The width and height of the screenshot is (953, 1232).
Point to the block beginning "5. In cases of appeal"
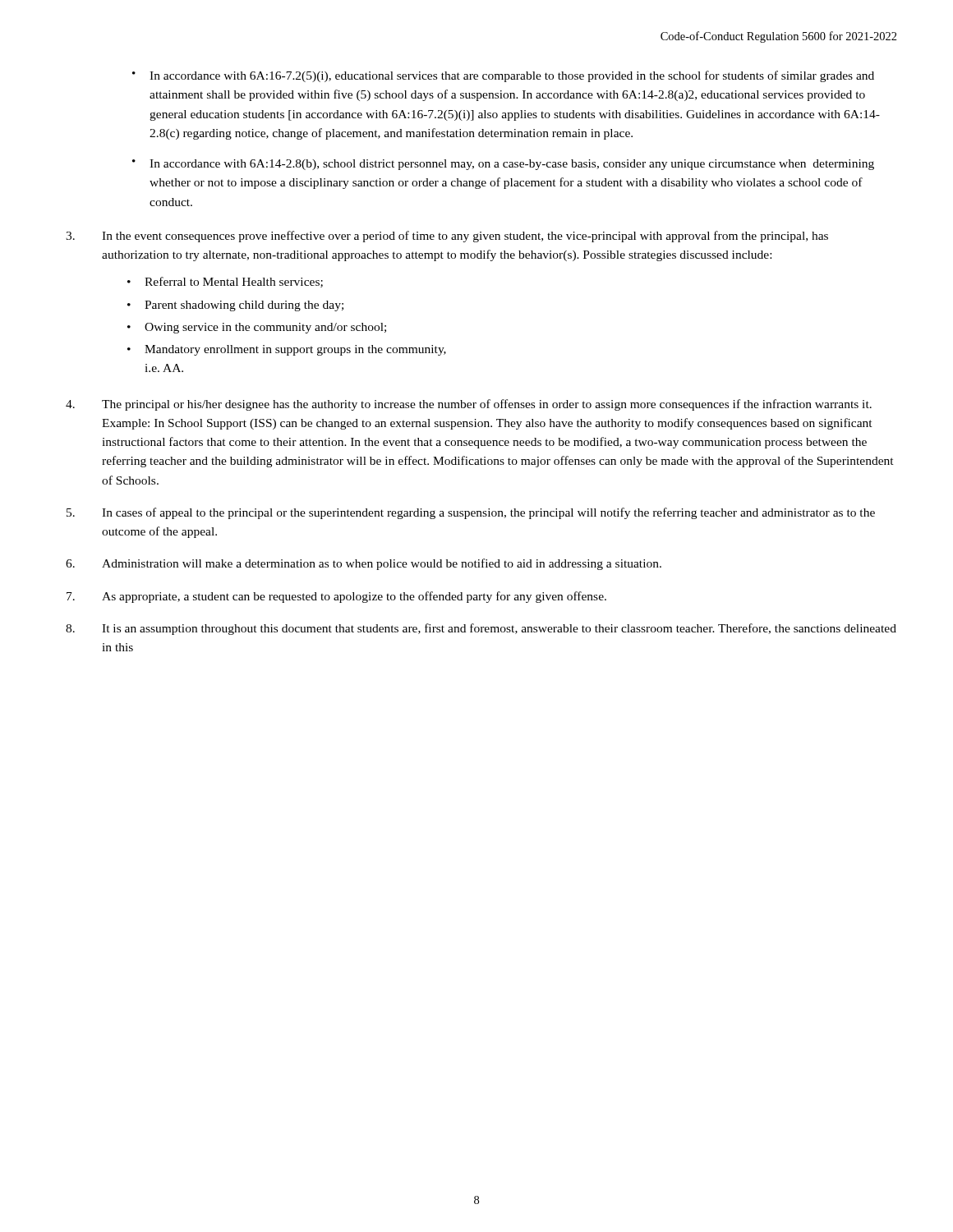(481, 522)
